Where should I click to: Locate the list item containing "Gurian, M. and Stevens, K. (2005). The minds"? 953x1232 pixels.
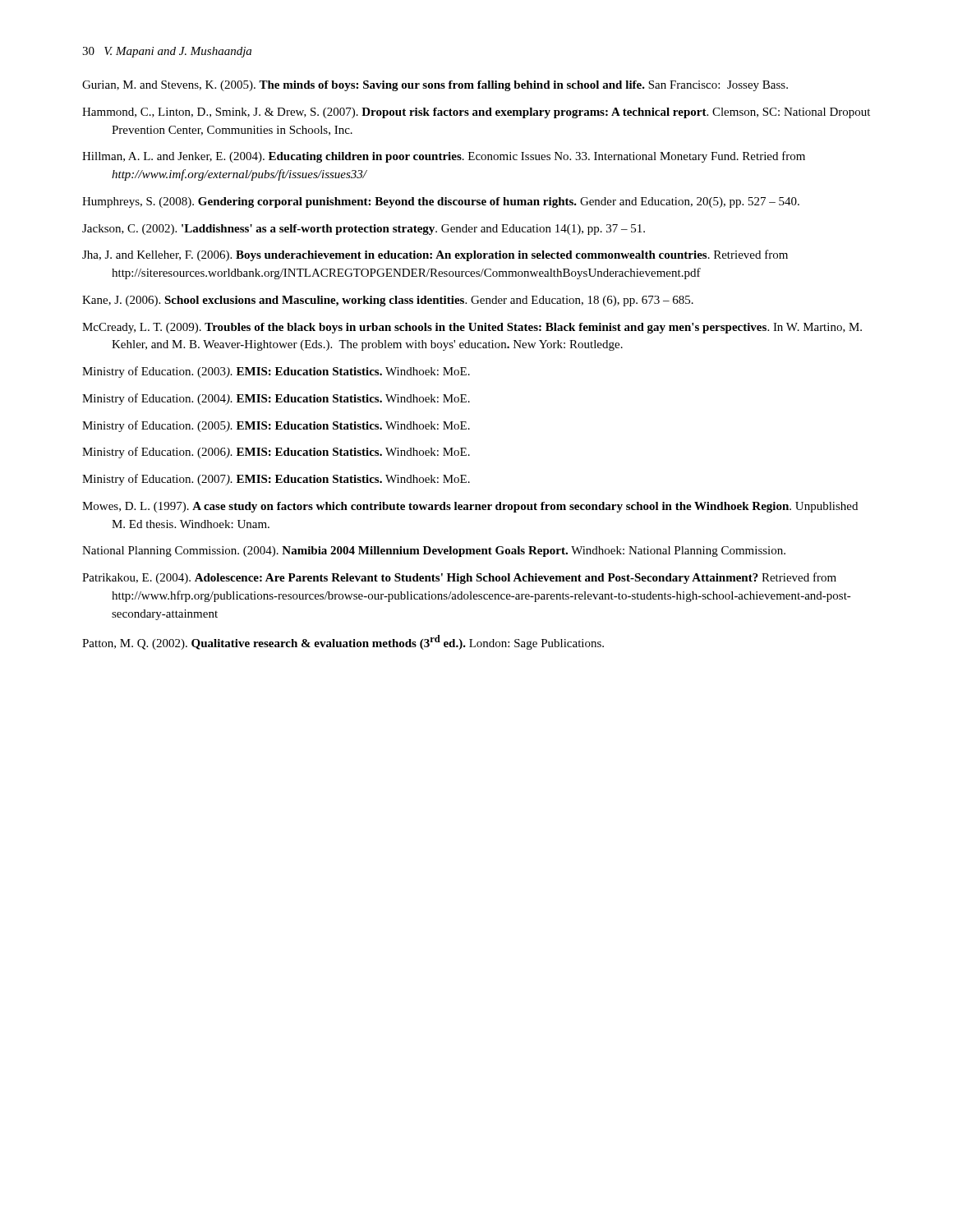point(435,85)
